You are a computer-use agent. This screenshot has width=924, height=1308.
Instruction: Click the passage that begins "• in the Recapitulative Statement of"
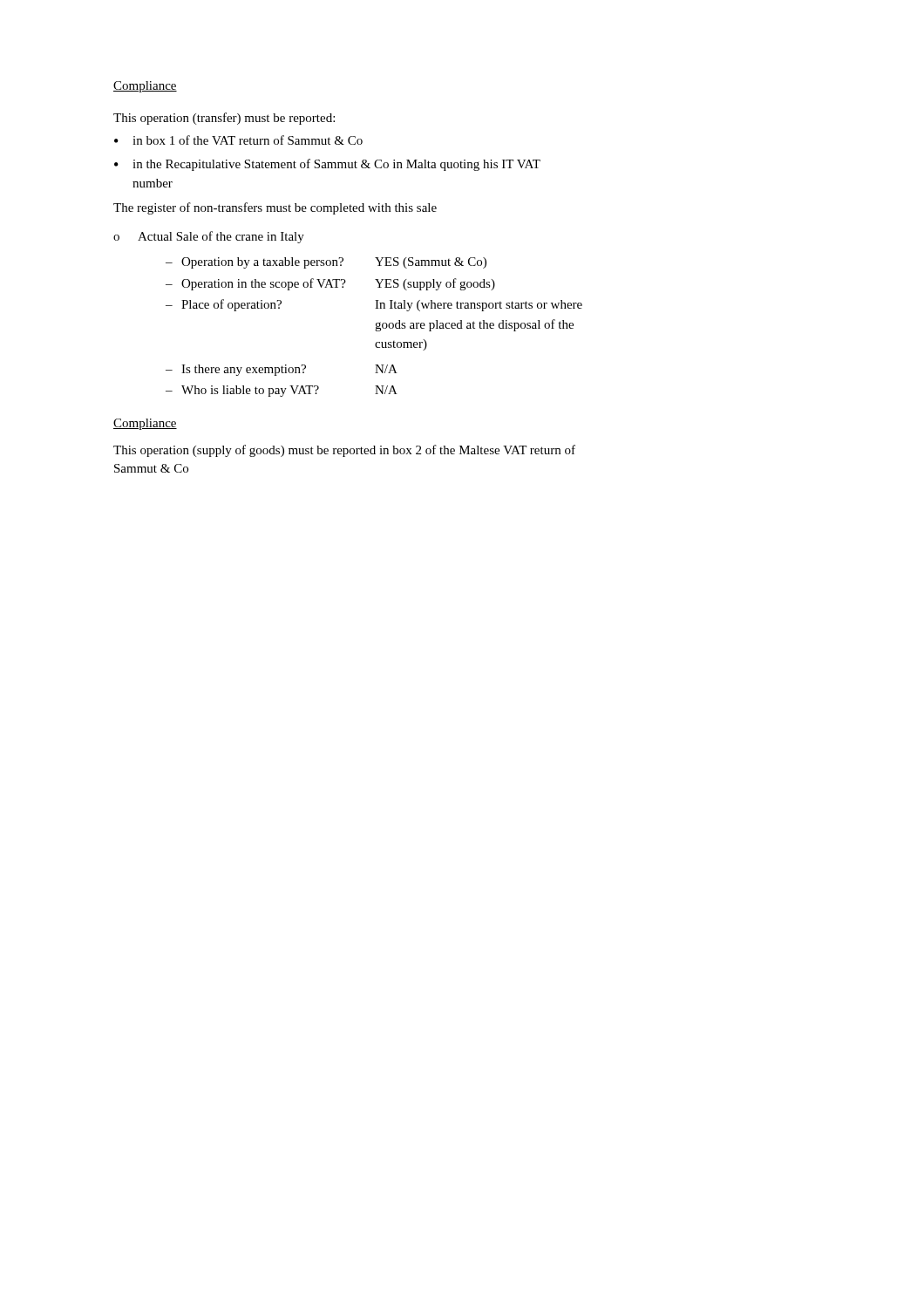click(462, 174)
